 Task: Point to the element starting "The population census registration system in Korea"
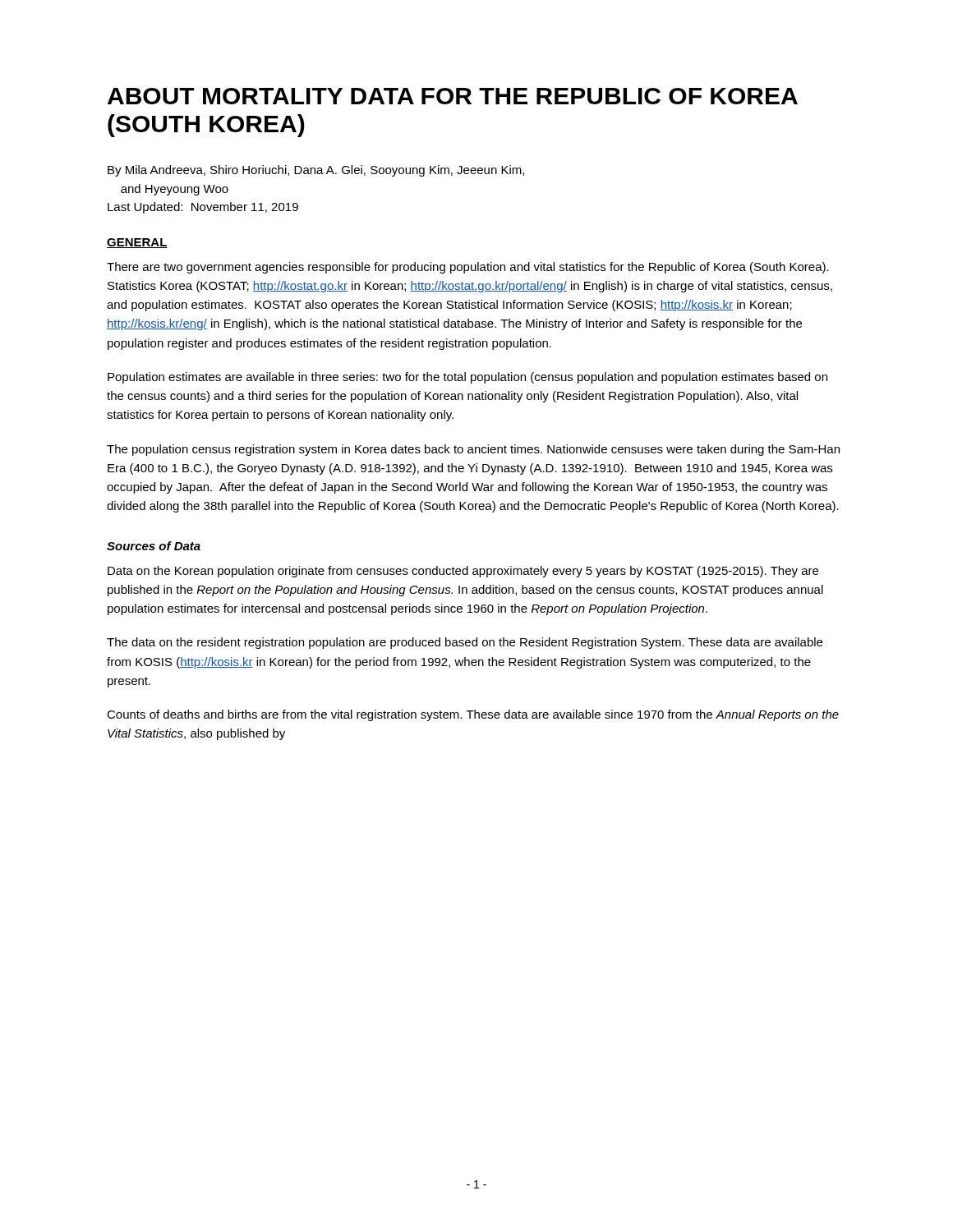coord(474,477)
